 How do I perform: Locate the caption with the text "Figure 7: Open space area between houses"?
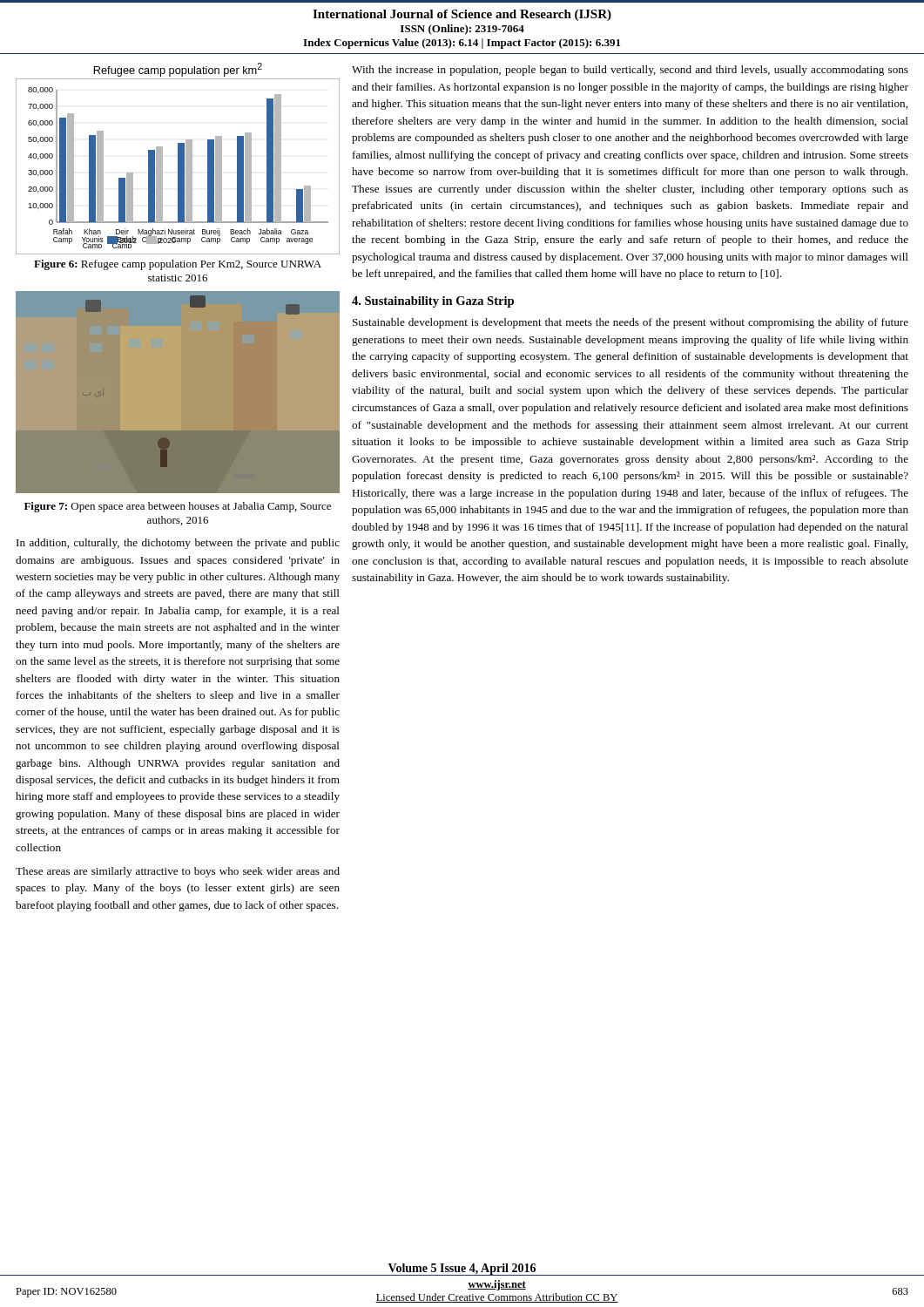tap(178, 513)
